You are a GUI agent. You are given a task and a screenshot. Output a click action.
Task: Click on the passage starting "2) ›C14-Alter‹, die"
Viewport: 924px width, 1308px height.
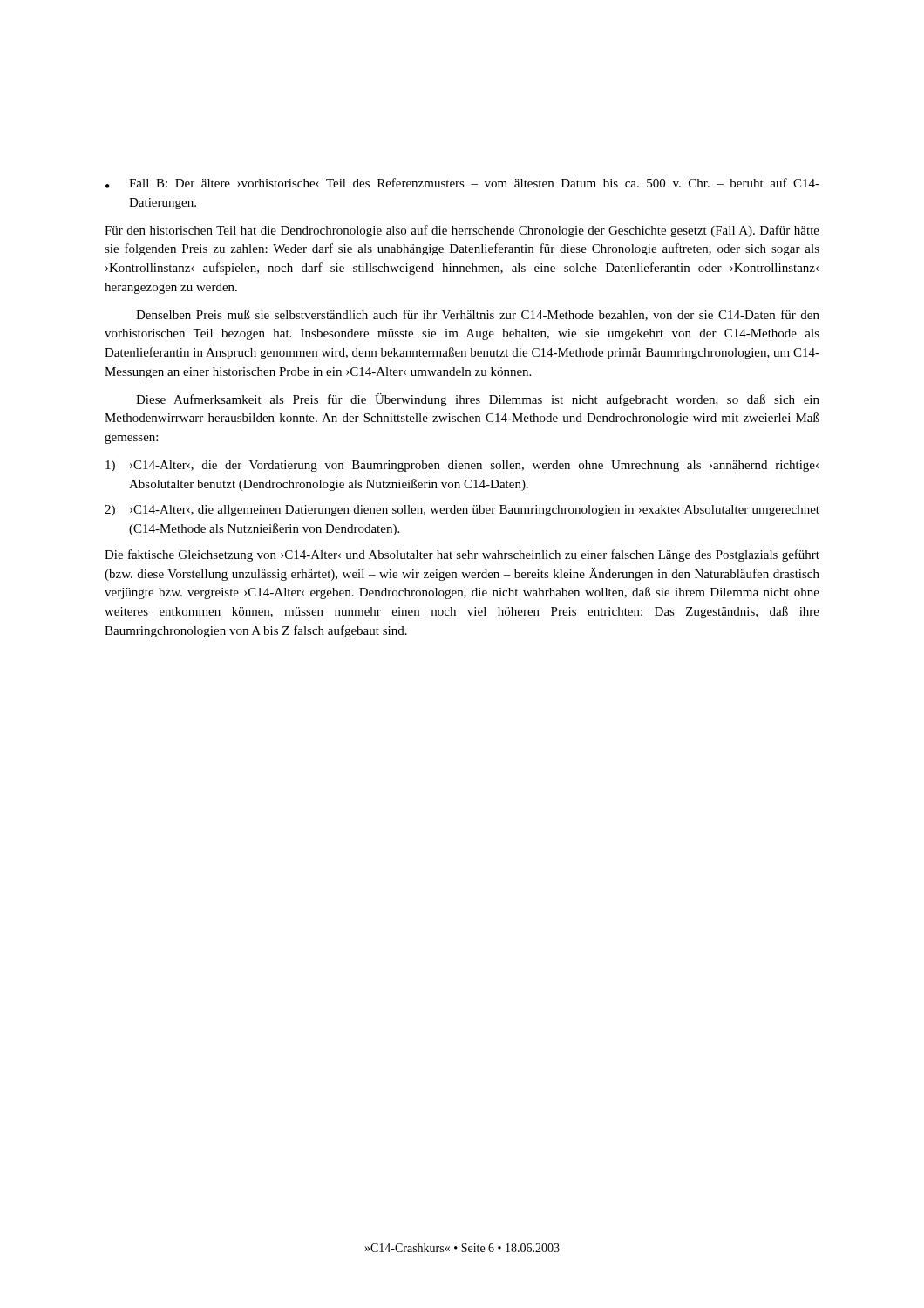coord(462,520)
